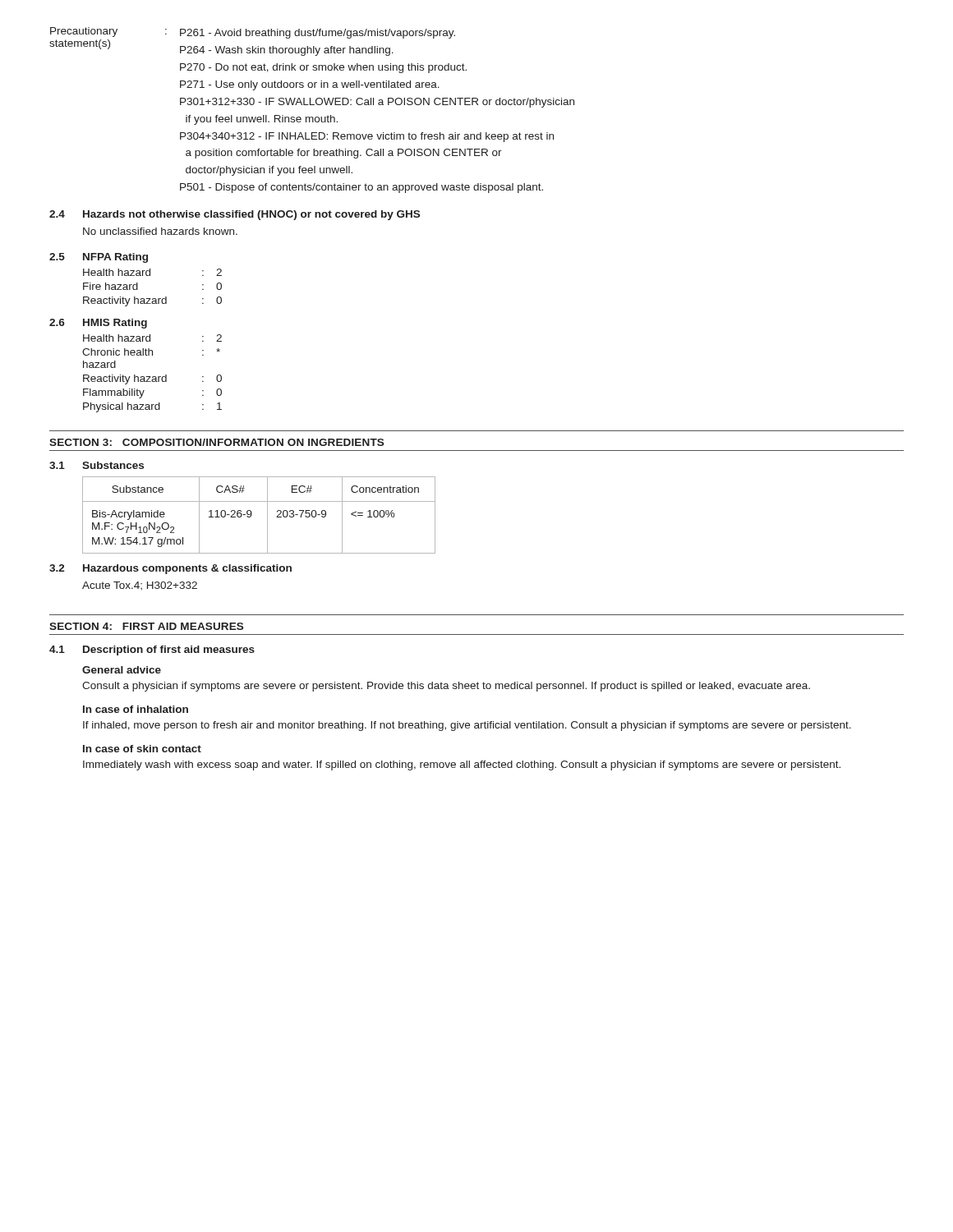This screenshot has width=953, height=1232.
Task: Click where it says "General advice"
Action: [x=122, y=670]
